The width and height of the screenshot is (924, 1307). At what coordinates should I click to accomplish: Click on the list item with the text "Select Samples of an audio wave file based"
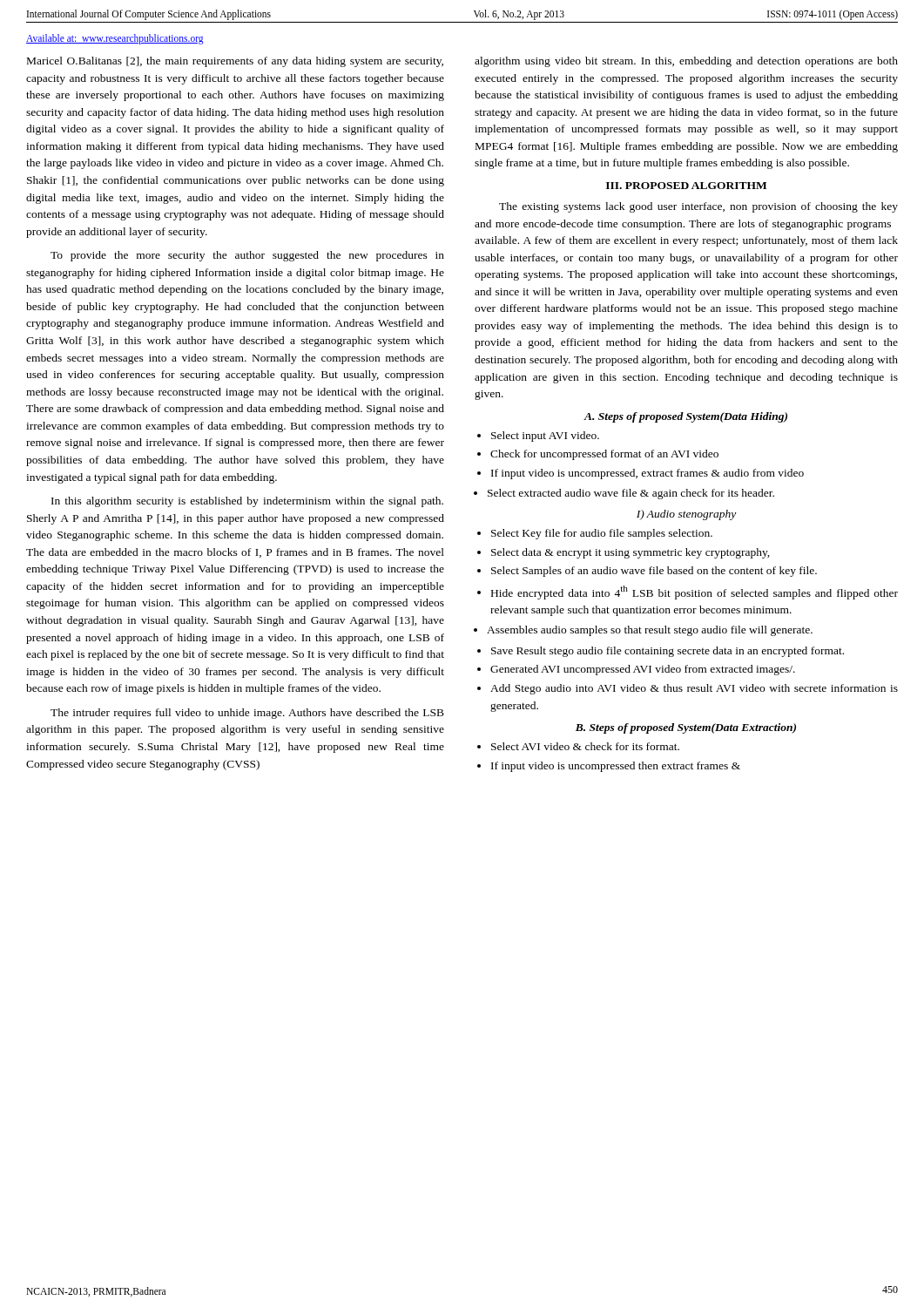pos(694,571)
